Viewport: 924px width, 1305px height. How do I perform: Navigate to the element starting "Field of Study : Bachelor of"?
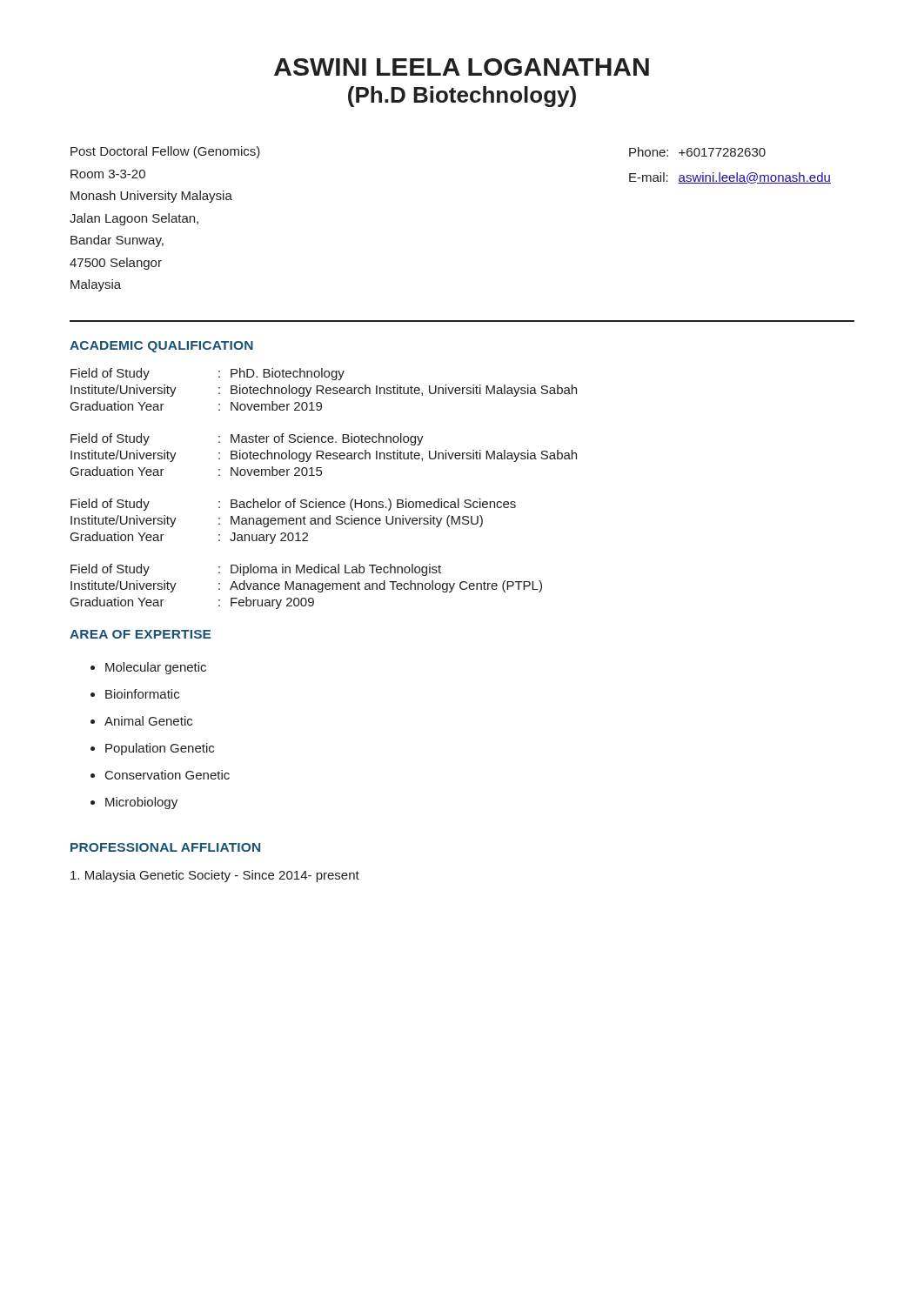[462, 520]
